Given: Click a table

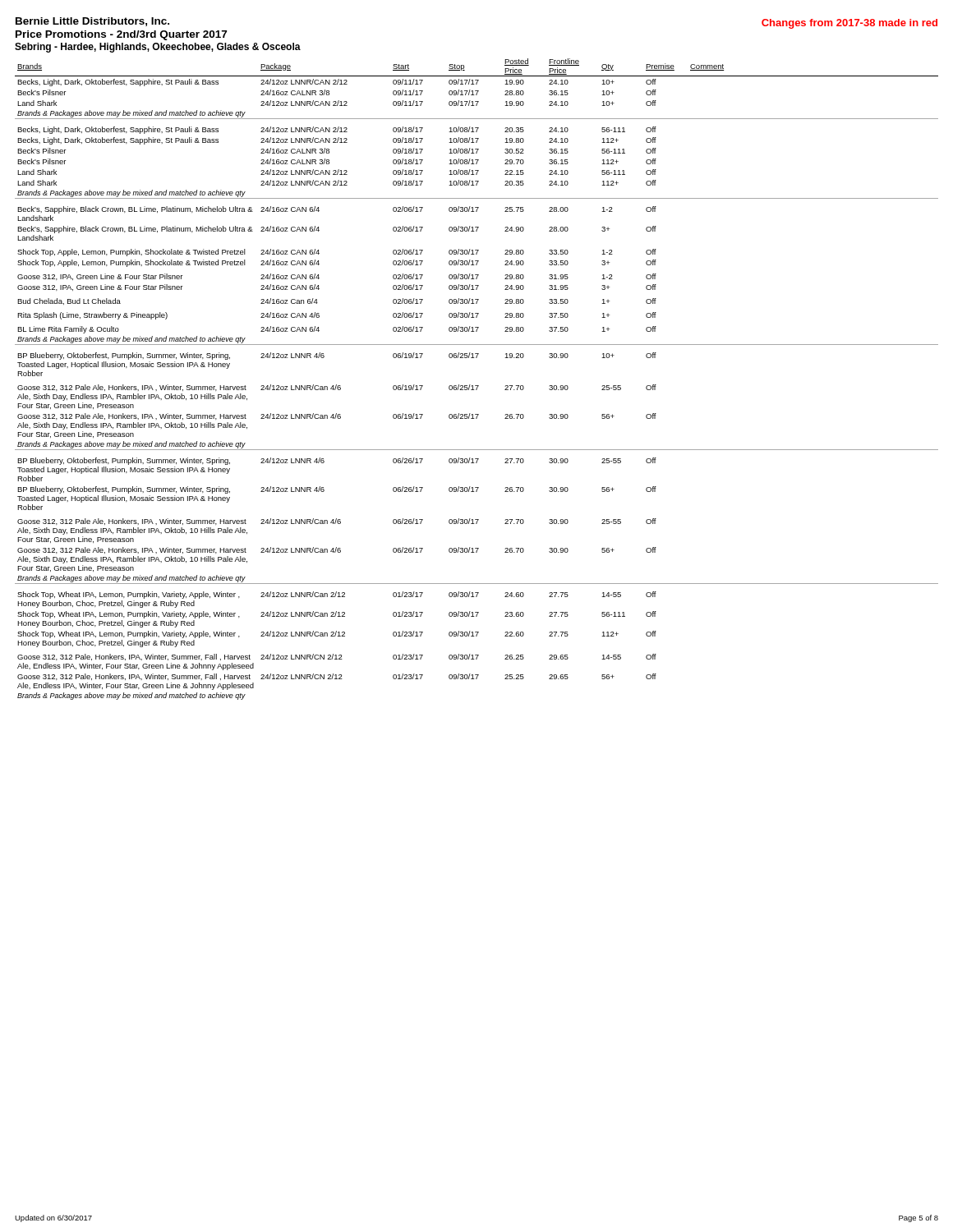Looking at the screenshot, I should tap(476, 378).
